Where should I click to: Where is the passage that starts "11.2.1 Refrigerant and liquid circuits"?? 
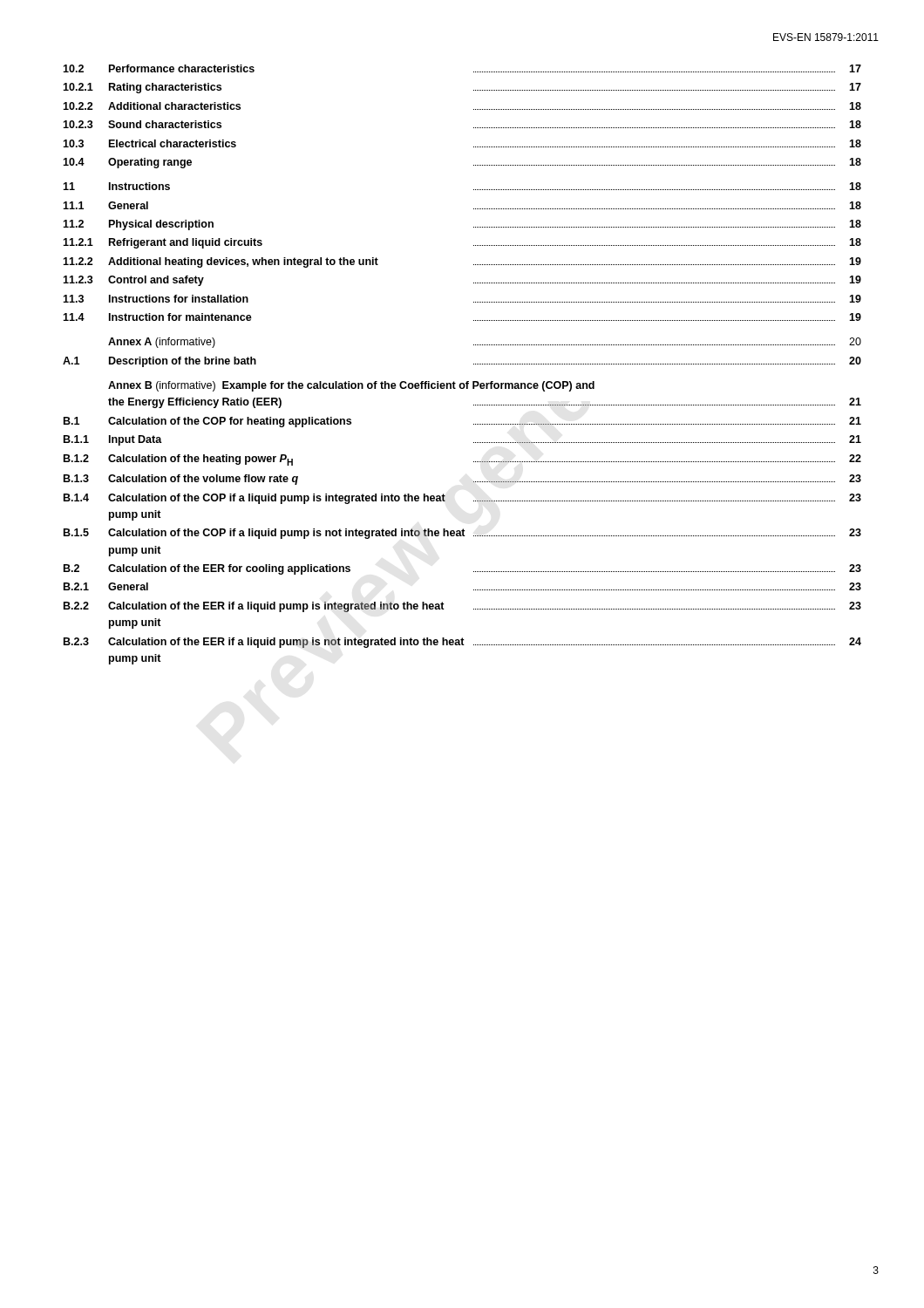pyautogui.click(x=462, y=243)
